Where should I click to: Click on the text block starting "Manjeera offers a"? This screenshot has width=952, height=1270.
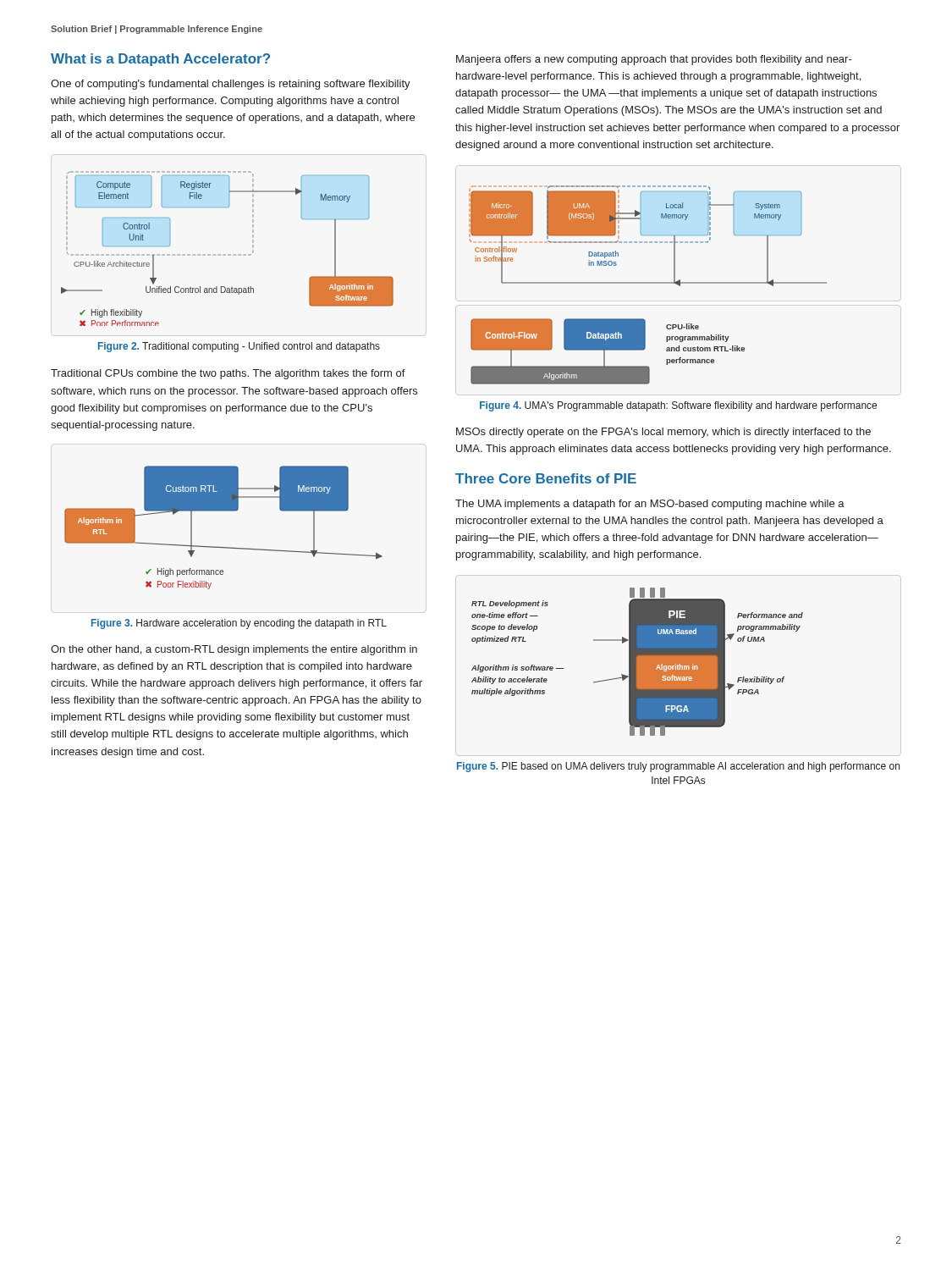click(678, 102)
